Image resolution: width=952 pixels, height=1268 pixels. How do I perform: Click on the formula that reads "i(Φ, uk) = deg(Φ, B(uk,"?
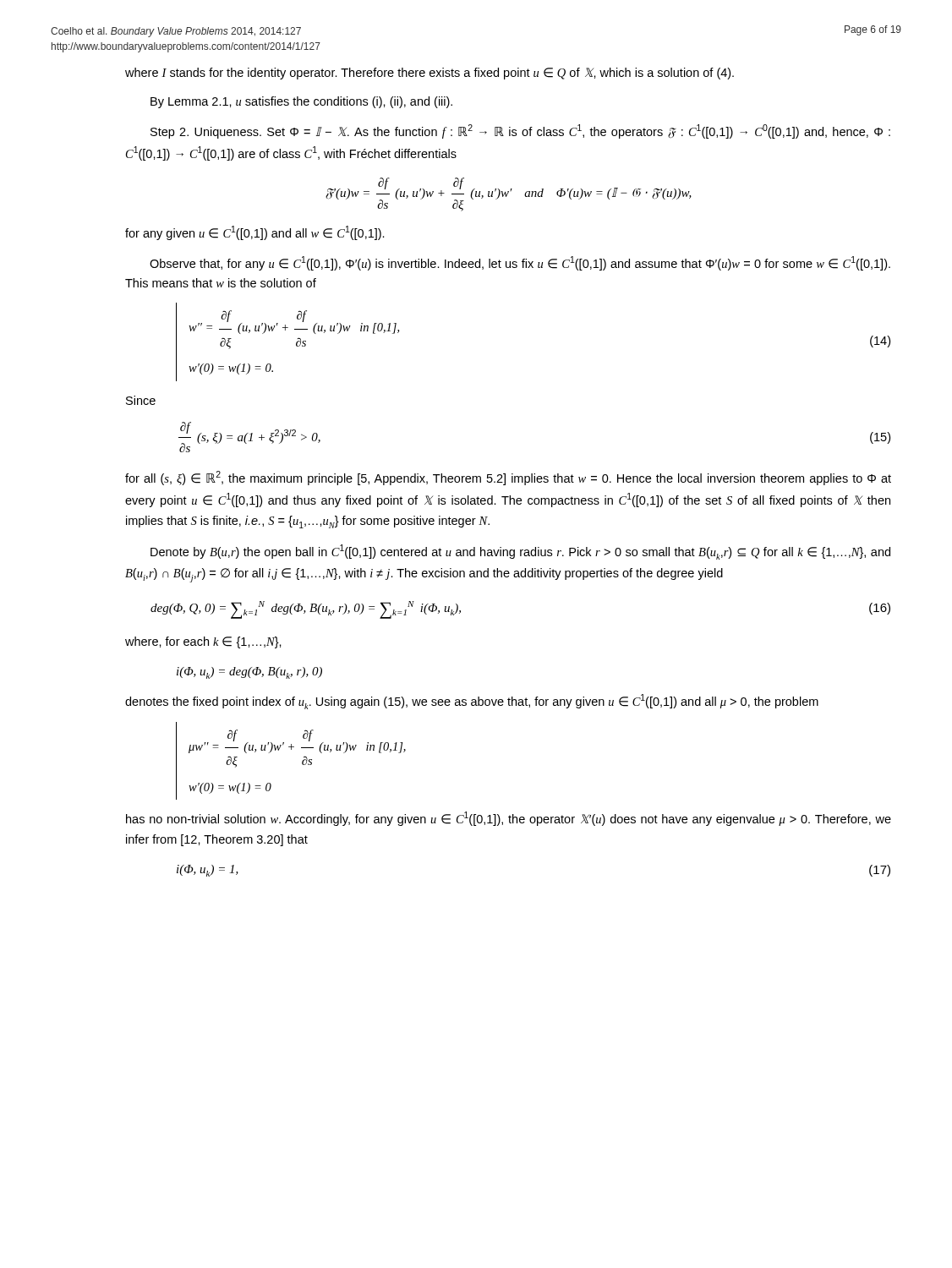249,672
